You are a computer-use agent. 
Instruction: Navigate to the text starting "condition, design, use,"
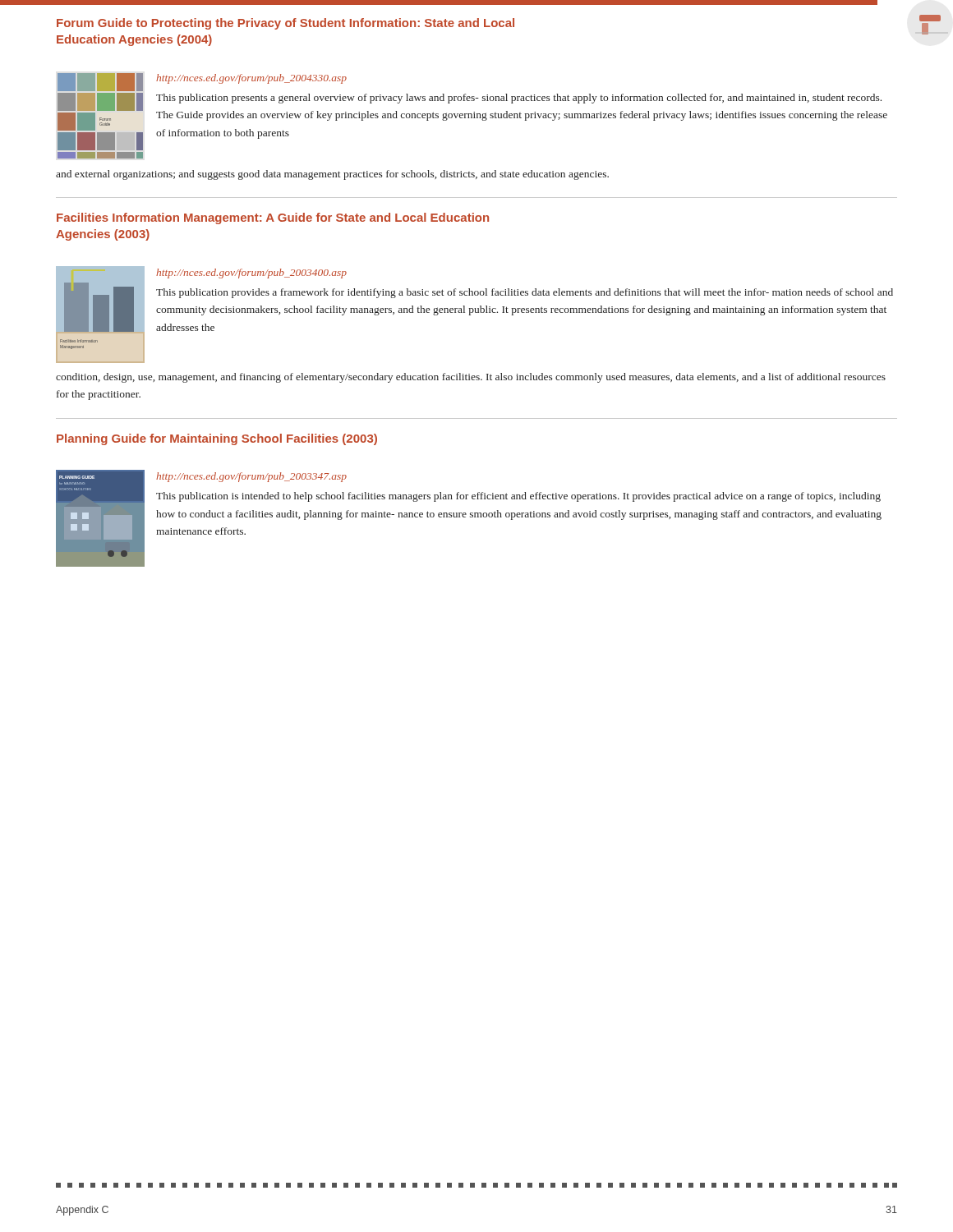[x=471, y=385]
